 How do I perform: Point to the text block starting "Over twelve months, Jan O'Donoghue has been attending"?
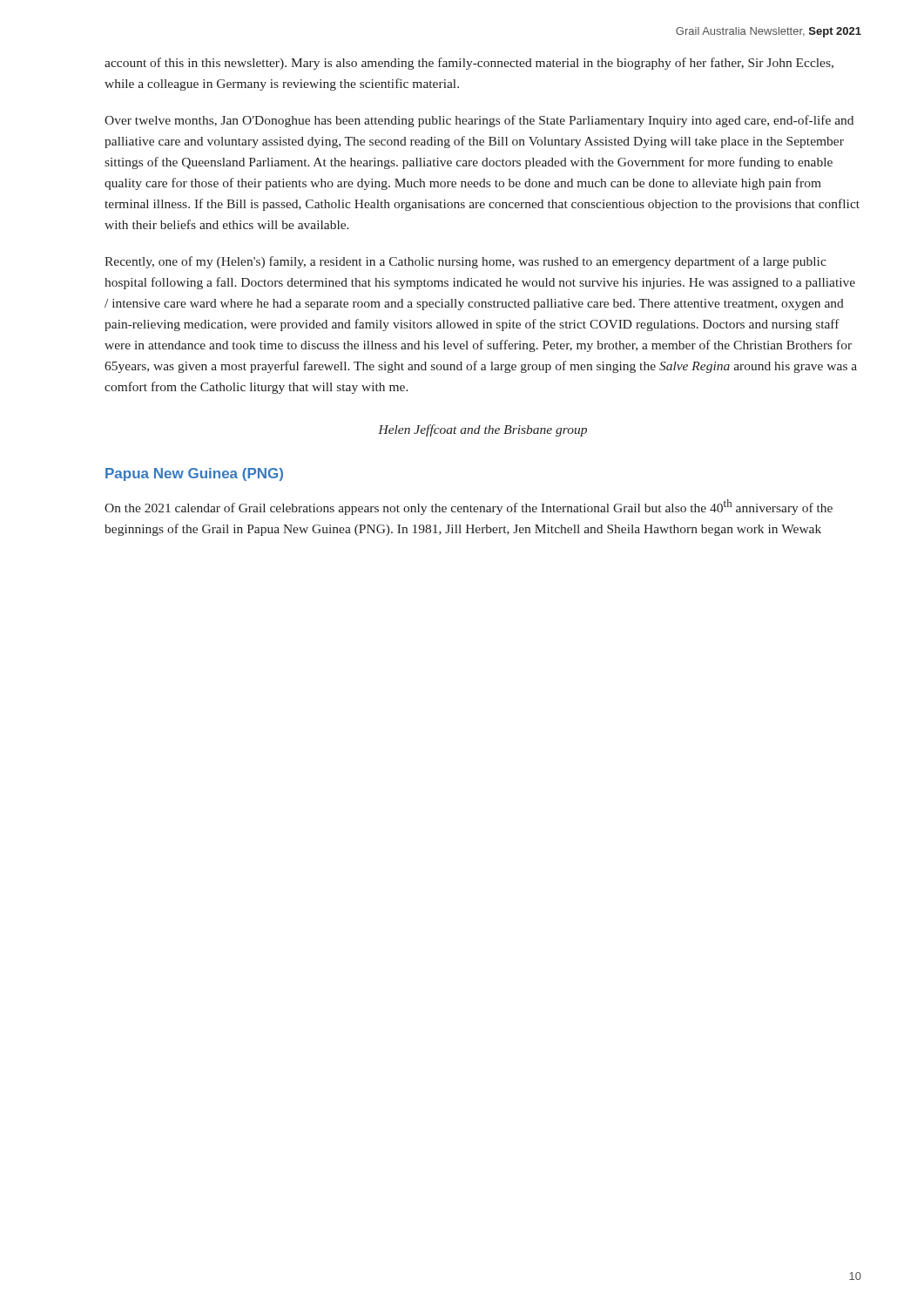click(482, 172)
